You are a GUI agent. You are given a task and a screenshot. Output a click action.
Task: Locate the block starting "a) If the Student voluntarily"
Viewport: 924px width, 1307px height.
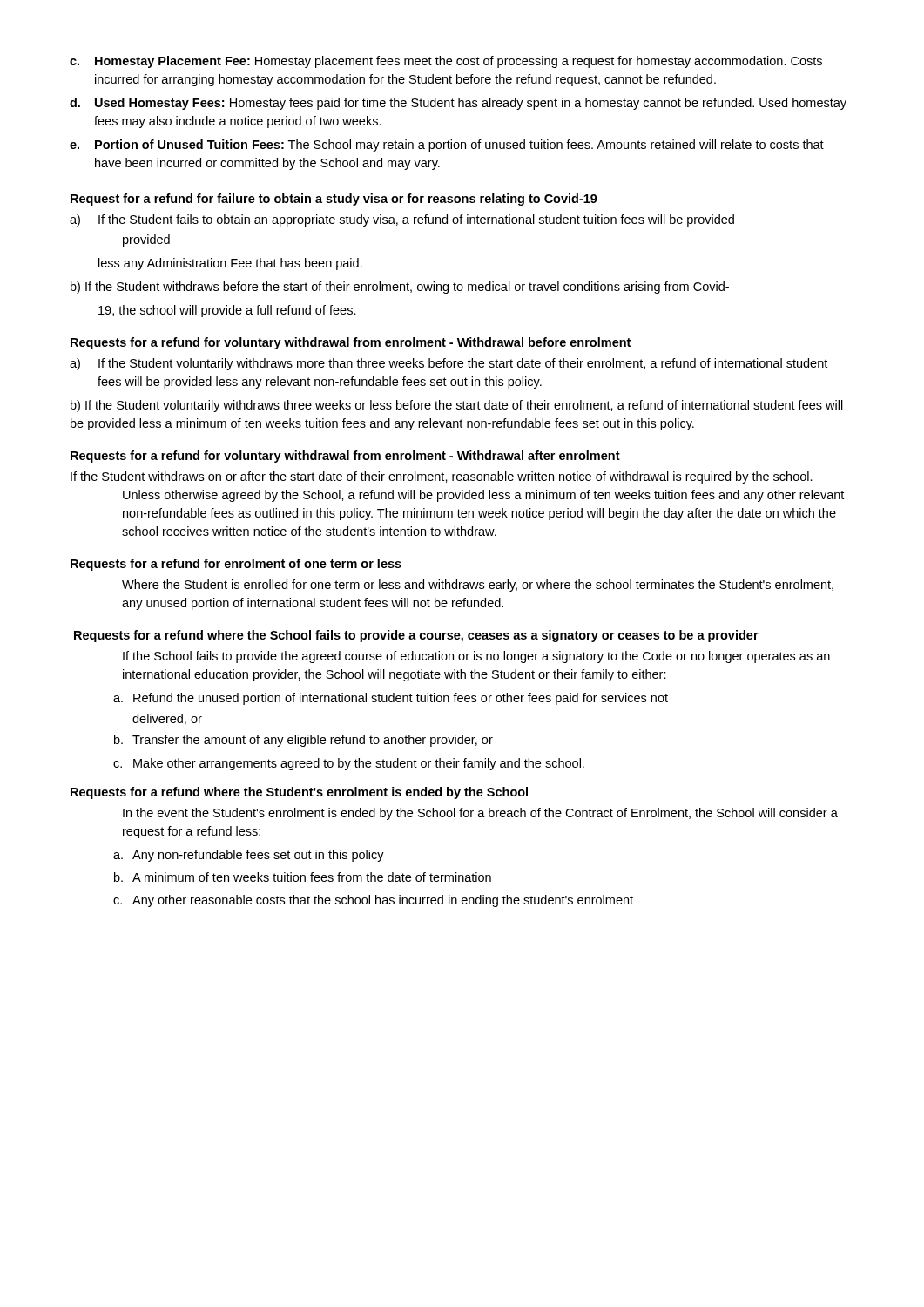(462, 373)
